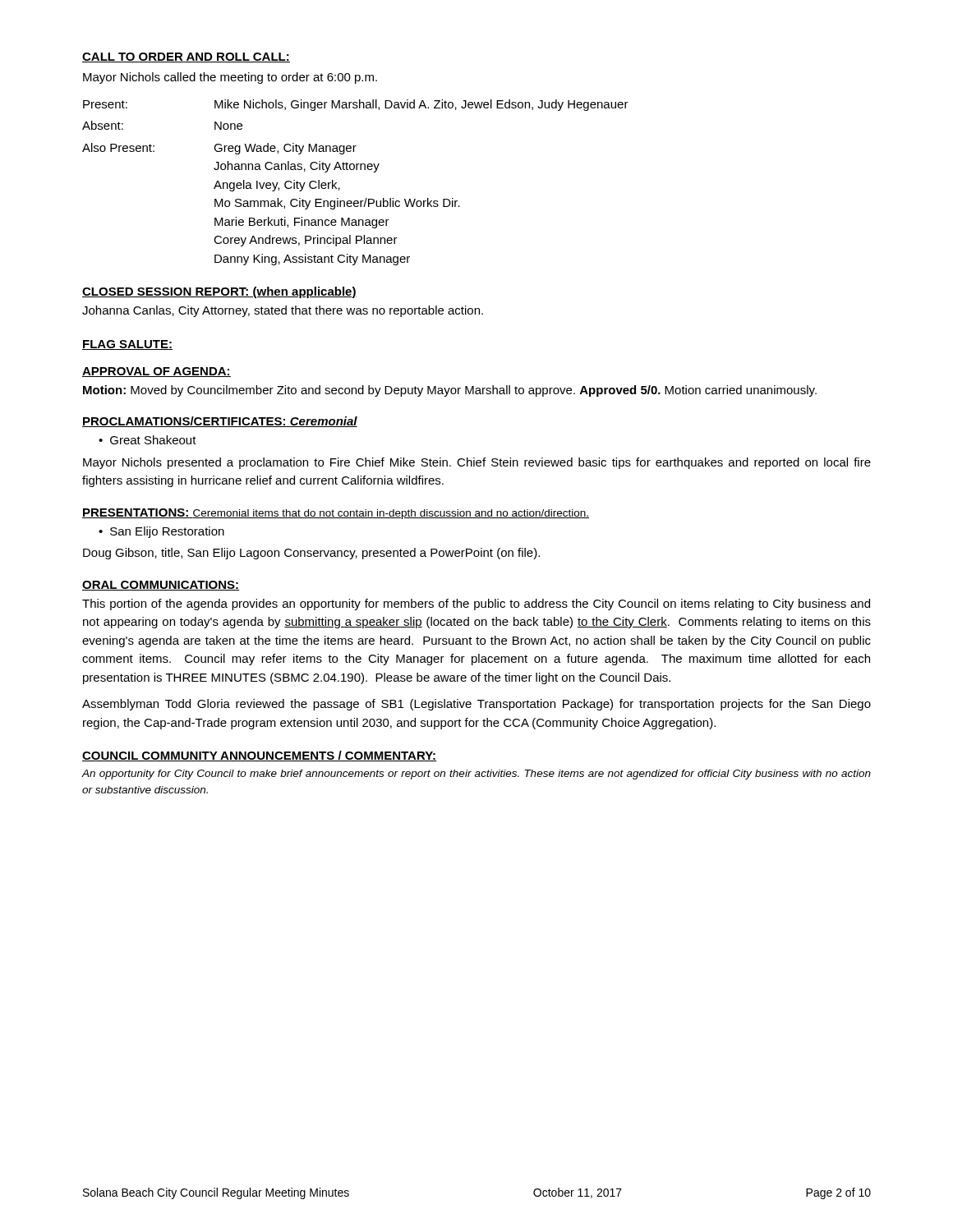Find the block starting "FLAG SALUTE:"
The width and height of the screenshot is (953, 1232).
[x=127, y=343]
